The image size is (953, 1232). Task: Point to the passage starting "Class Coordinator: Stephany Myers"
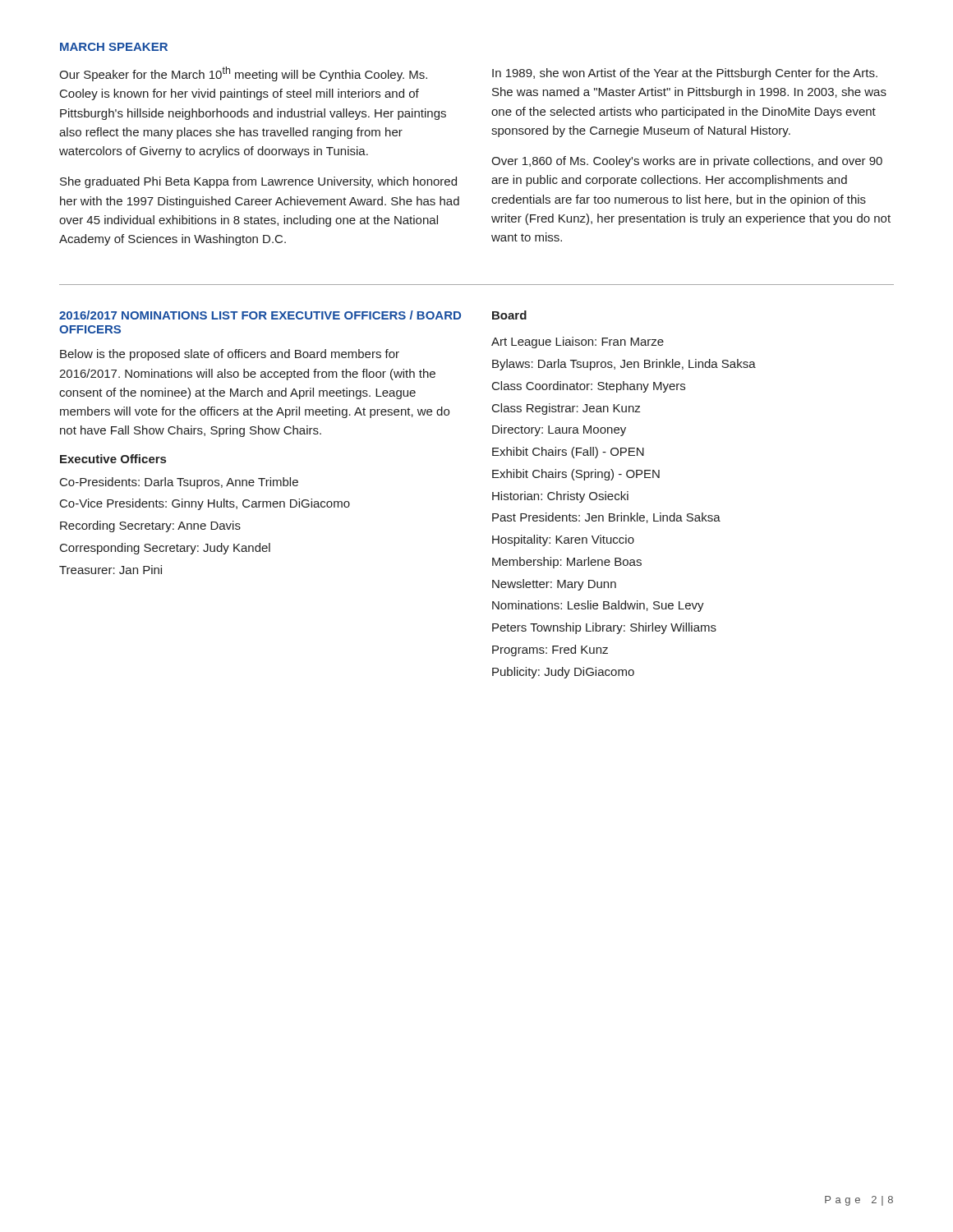[589, 385]
